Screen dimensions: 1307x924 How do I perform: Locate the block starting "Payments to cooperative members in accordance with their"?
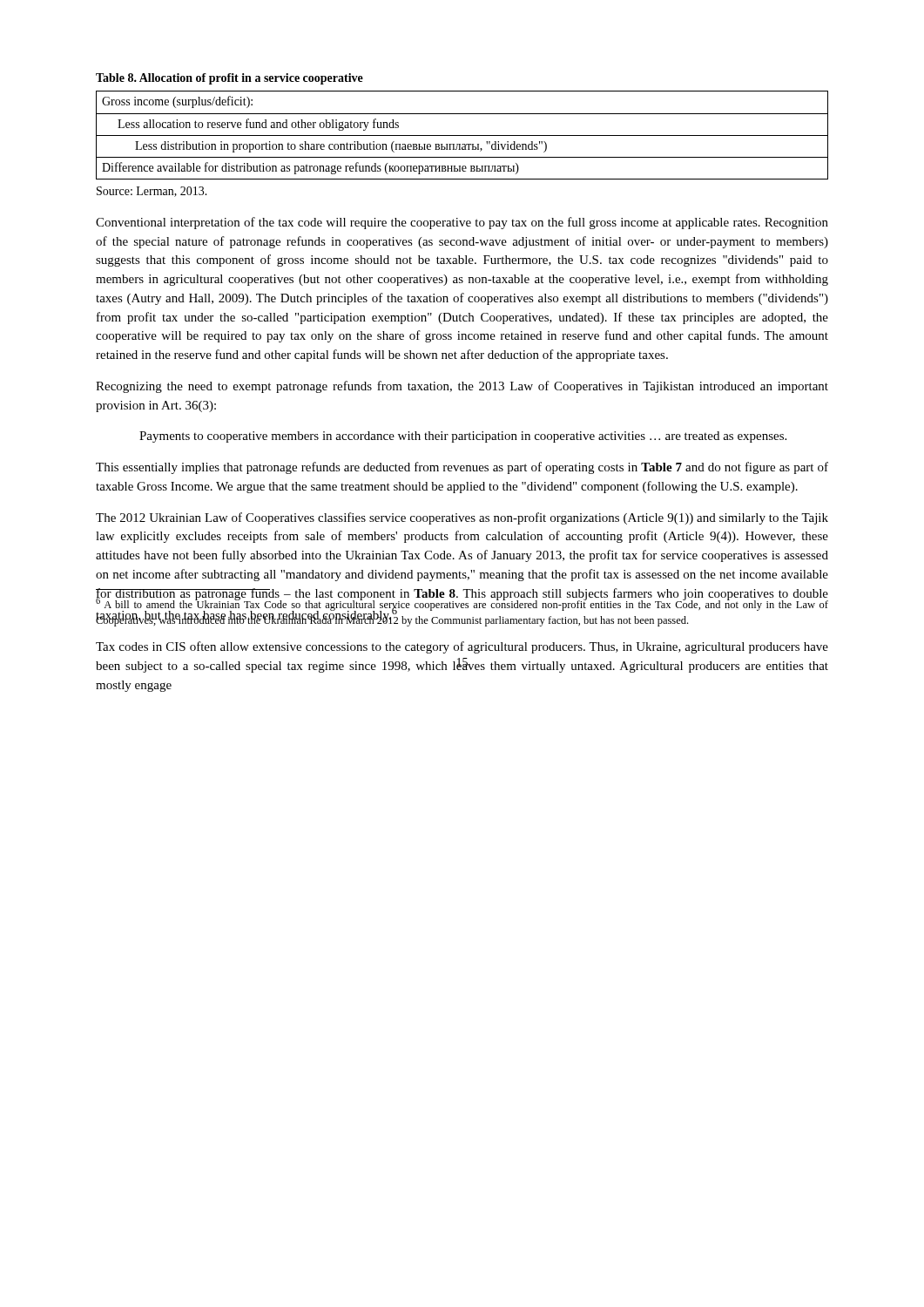(x=463, y=436)
